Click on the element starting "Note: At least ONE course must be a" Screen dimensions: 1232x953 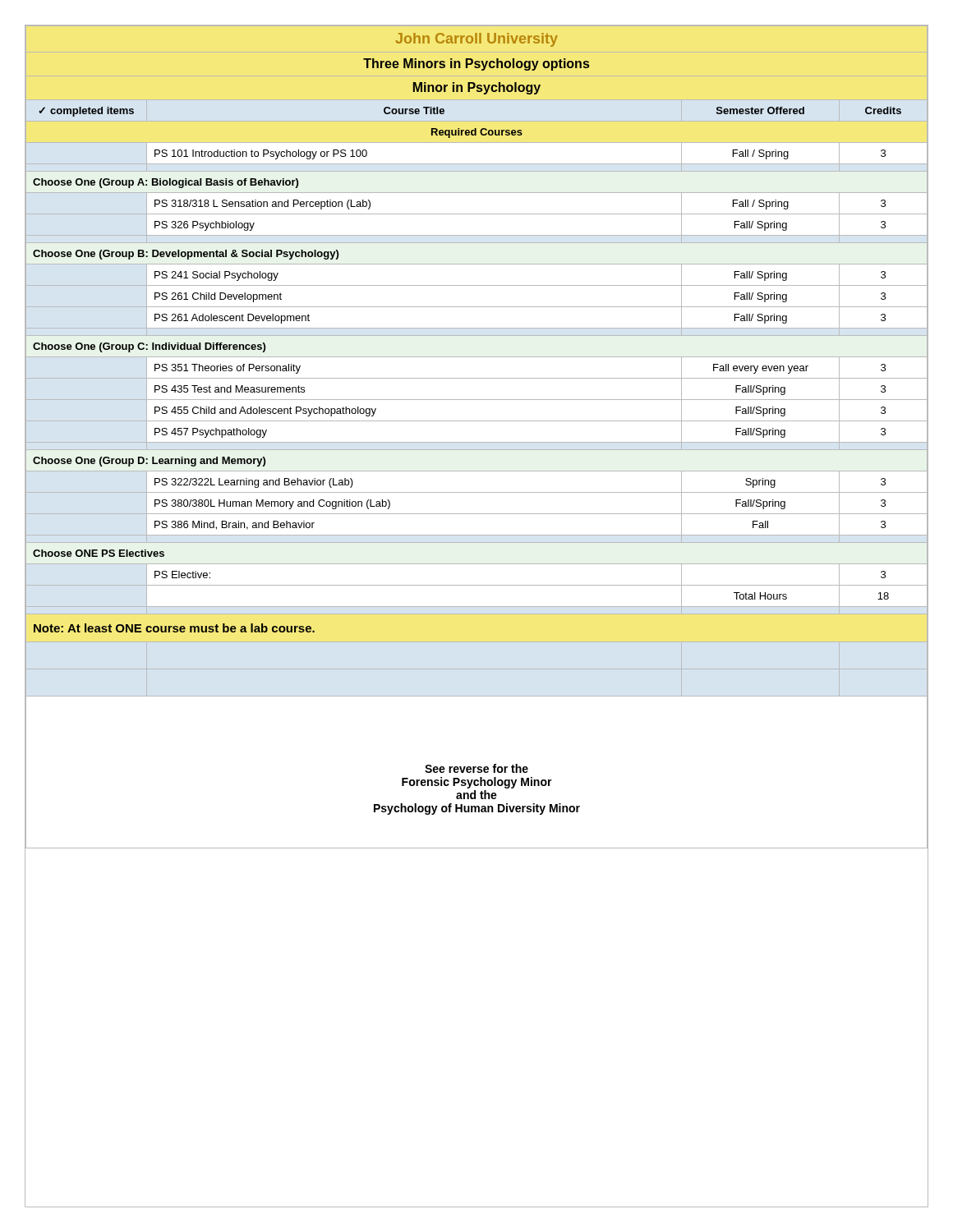point(174,628)
